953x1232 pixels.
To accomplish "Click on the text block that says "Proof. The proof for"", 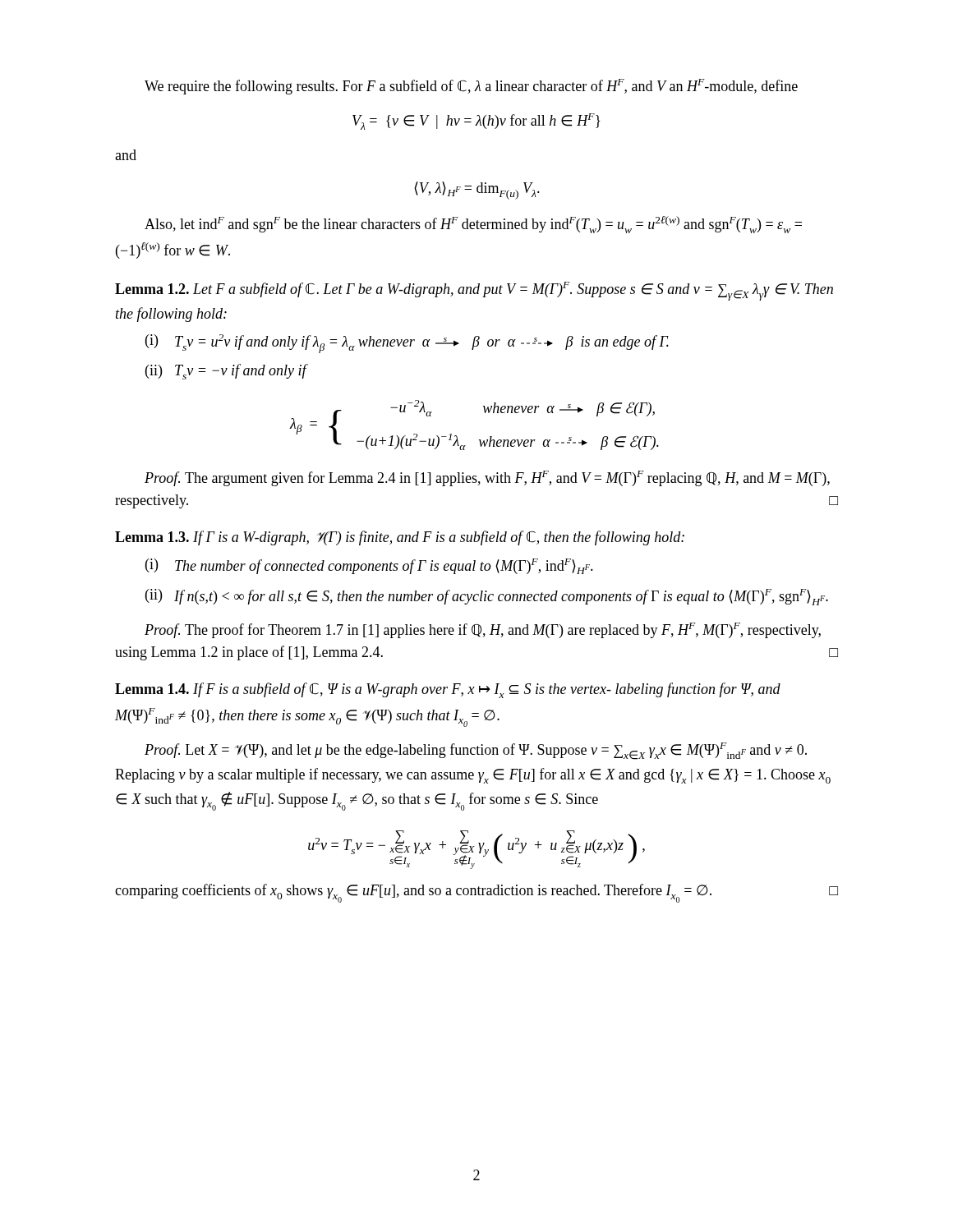I will 476,641.
